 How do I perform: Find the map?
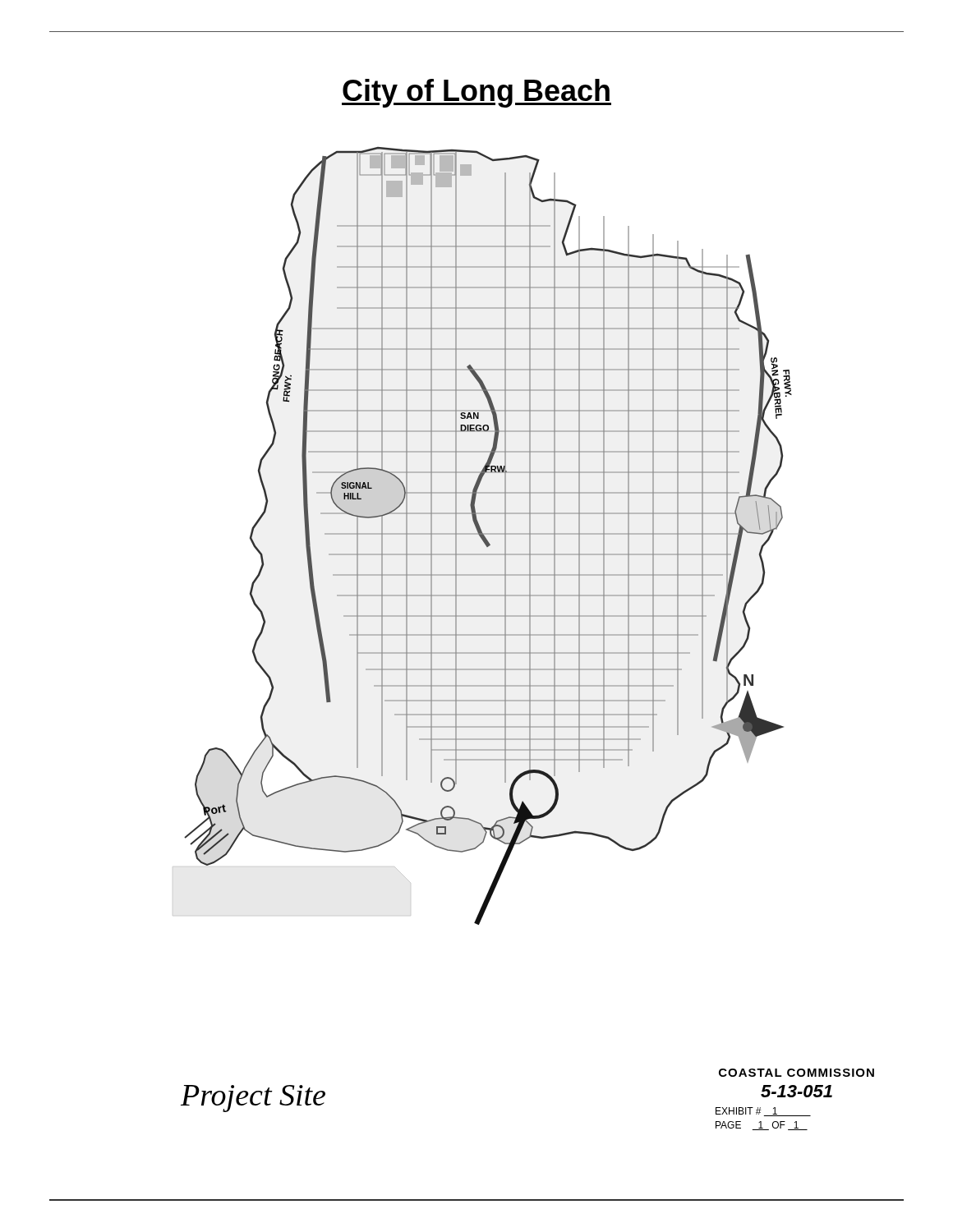point(476,571)
